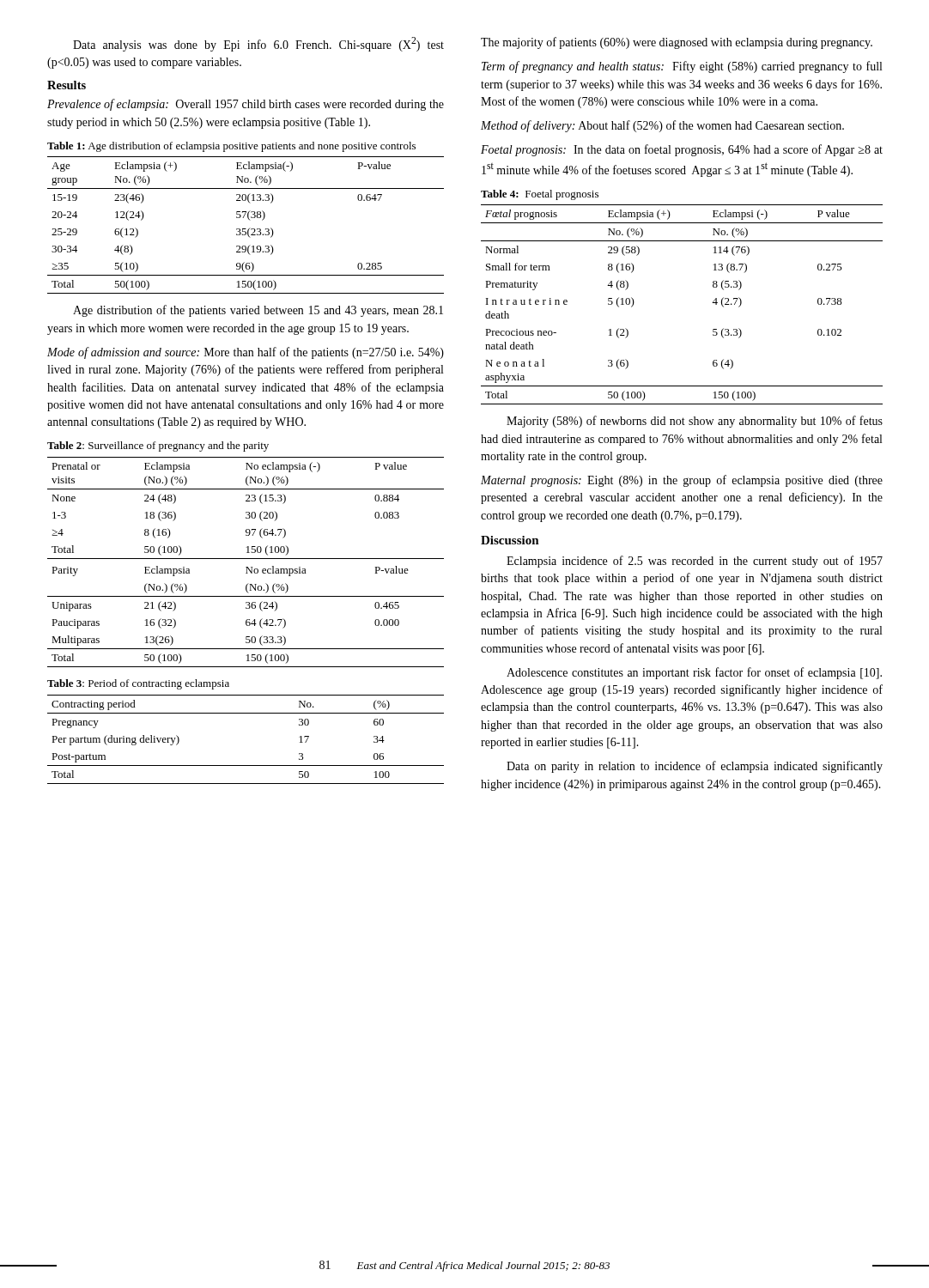This screenshot has height=1288, width=929.
Task: Navigate to the passage starting "Table 2: Surveillance of pregnancy"
Action: coord(158,446)
